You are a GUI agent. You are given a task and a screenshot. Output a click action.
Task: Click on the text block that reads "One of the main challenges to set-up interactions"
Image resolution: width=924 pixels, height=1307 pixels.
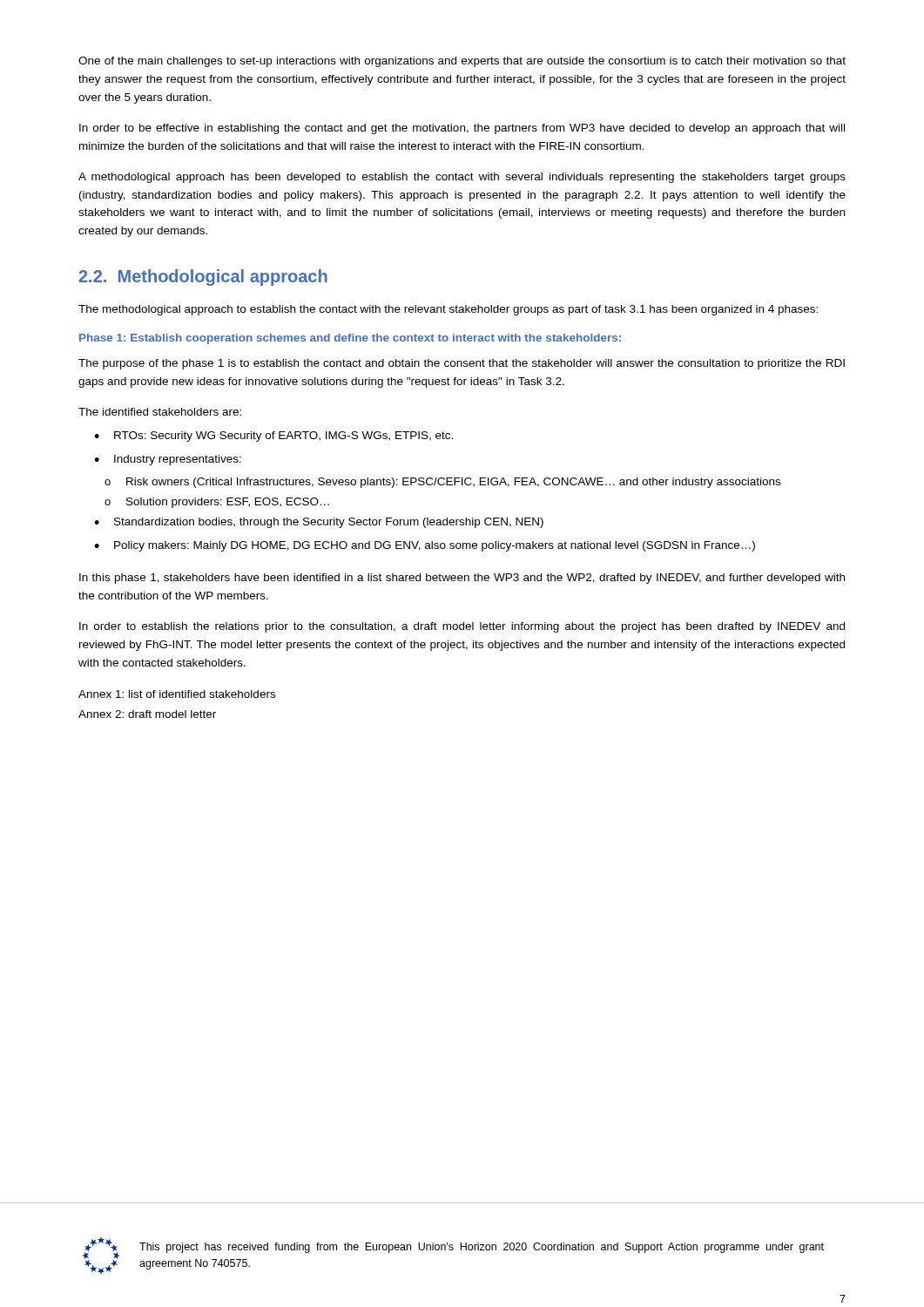pyautogui.click(x=462, y=79)
